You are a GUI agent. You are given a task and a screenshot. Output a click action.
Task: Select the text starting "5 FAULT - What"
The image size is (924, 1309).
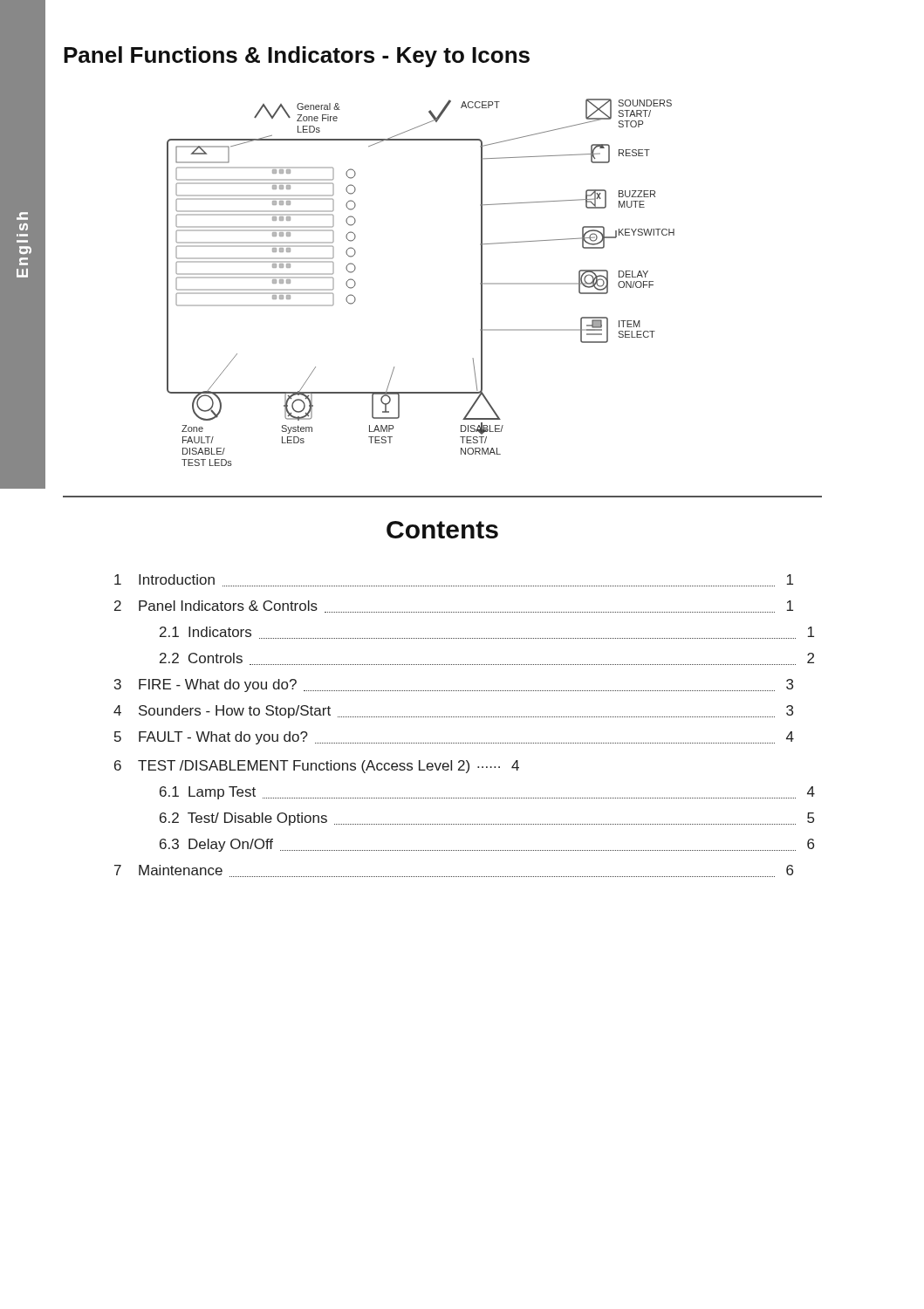pos(454,737)
